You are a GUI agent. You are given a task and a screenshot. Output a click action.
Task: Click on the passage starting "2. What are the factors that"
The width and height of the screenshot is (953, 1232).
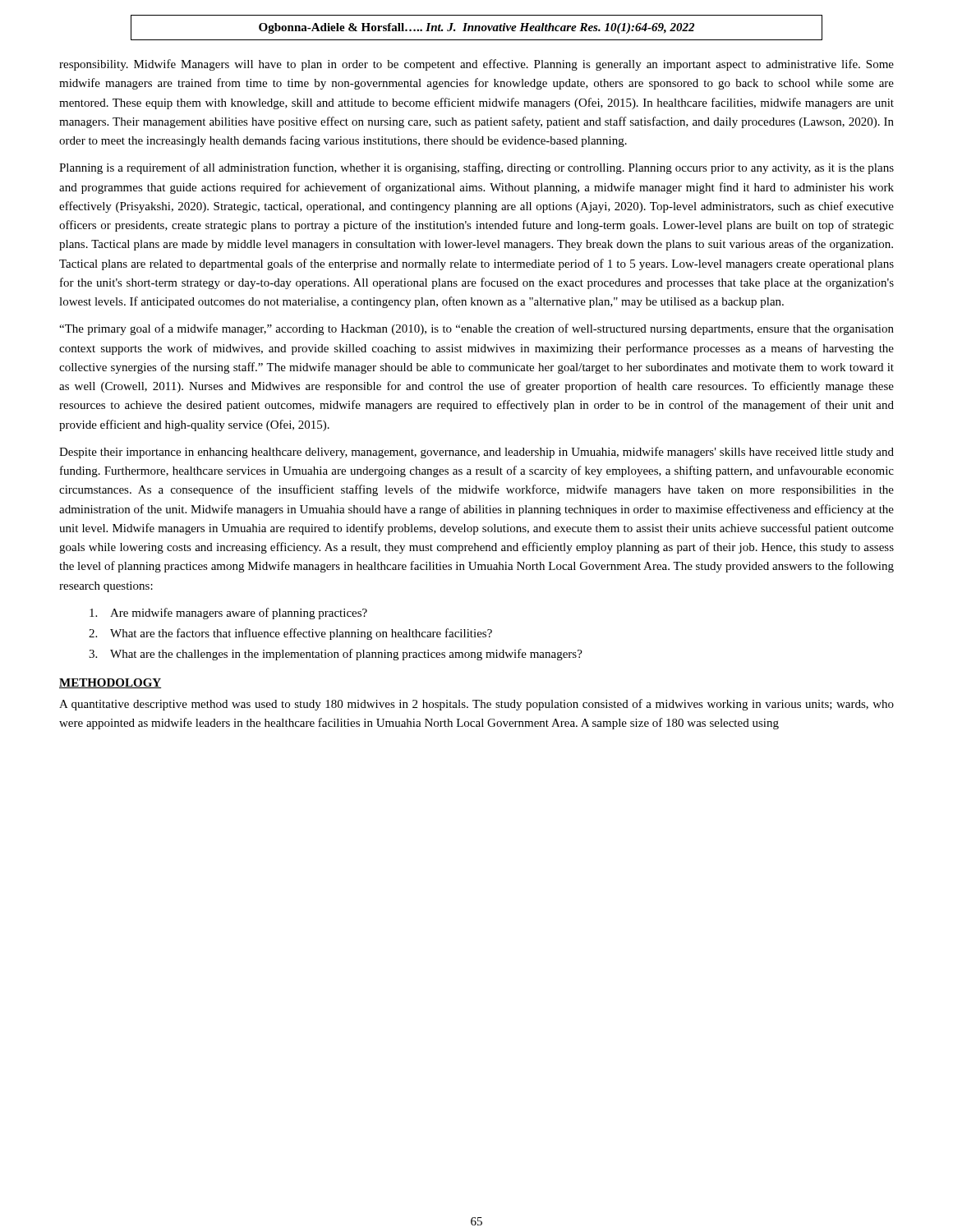[x=491, y=634]
